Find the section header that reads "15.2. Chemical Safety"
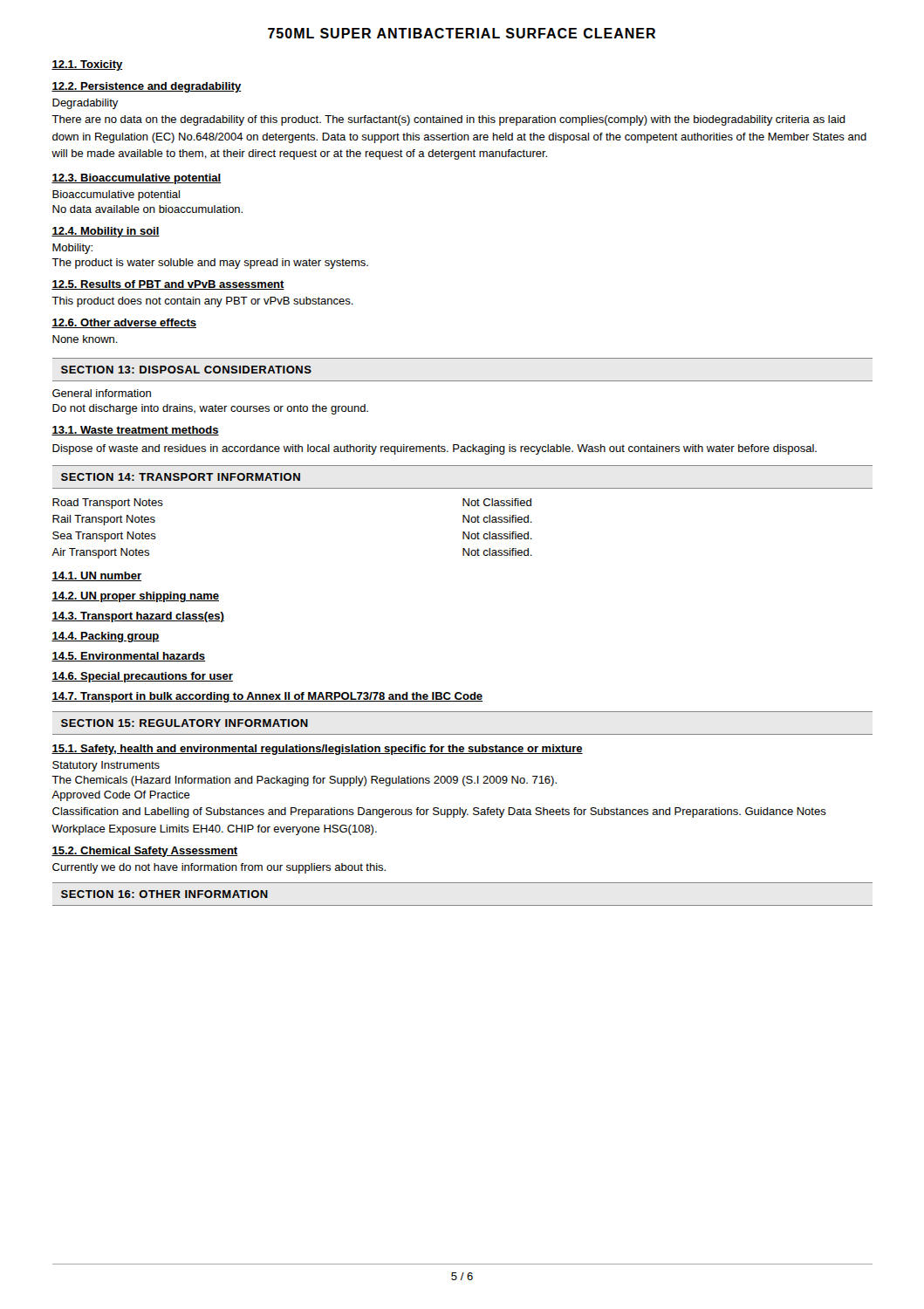Screen dimensions: 1309x924 (x=145, y=850)
